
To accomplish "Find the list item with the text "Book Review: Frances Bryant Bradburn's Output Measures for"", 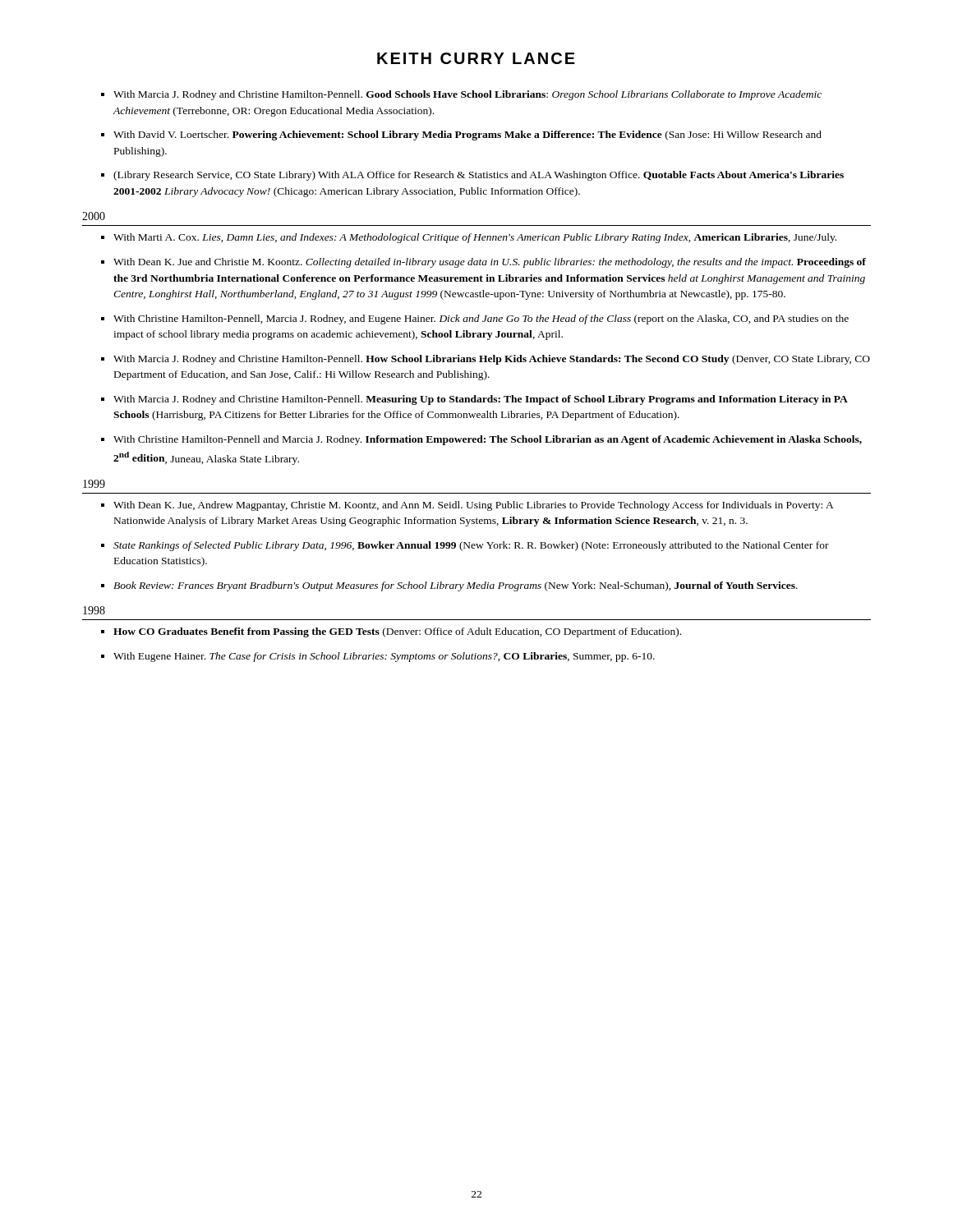I will [x=456, y=585].
